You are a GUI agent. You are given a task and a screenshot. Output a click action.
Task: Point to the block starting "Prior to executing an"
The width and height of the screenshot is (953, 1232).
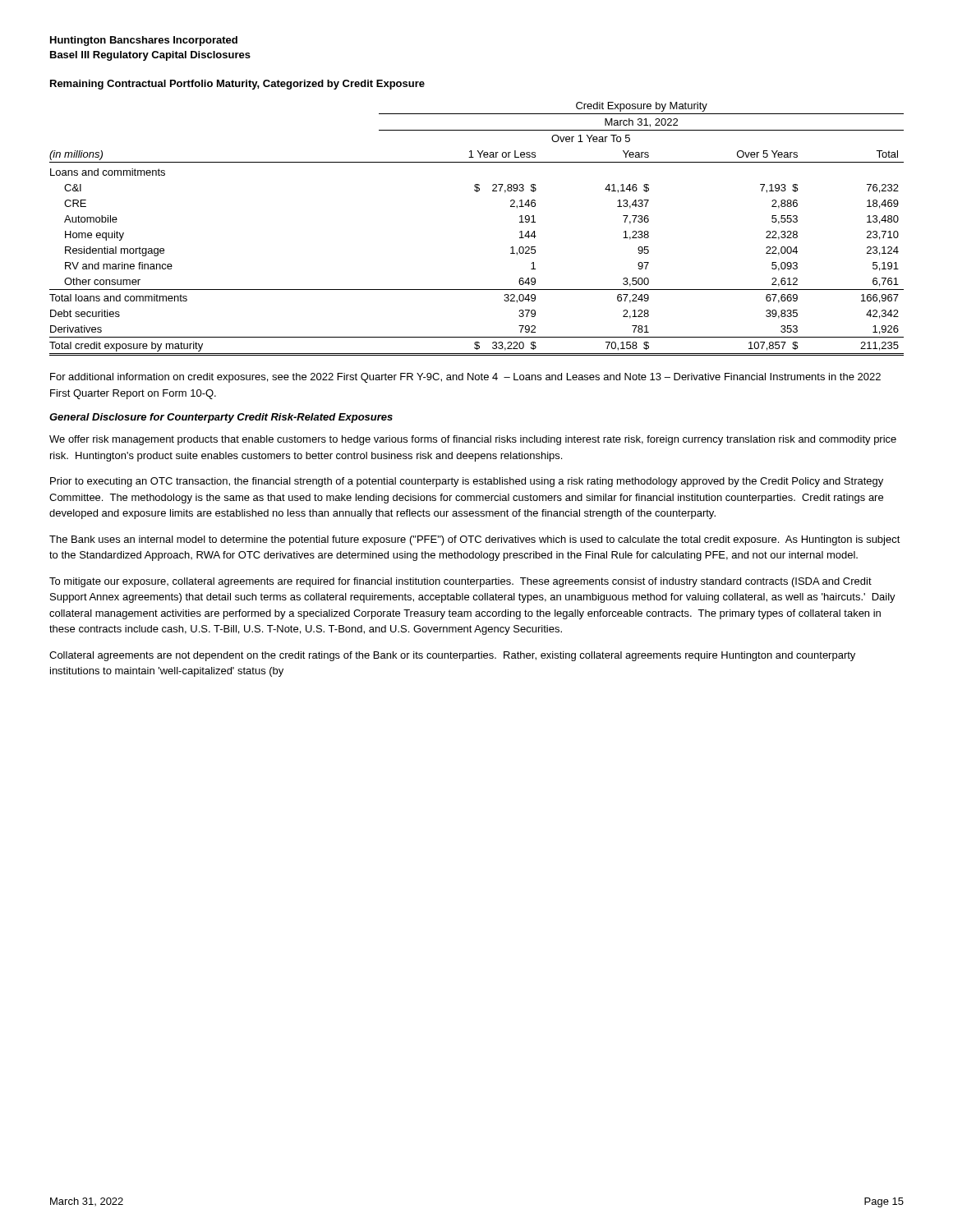pos(466,497)
